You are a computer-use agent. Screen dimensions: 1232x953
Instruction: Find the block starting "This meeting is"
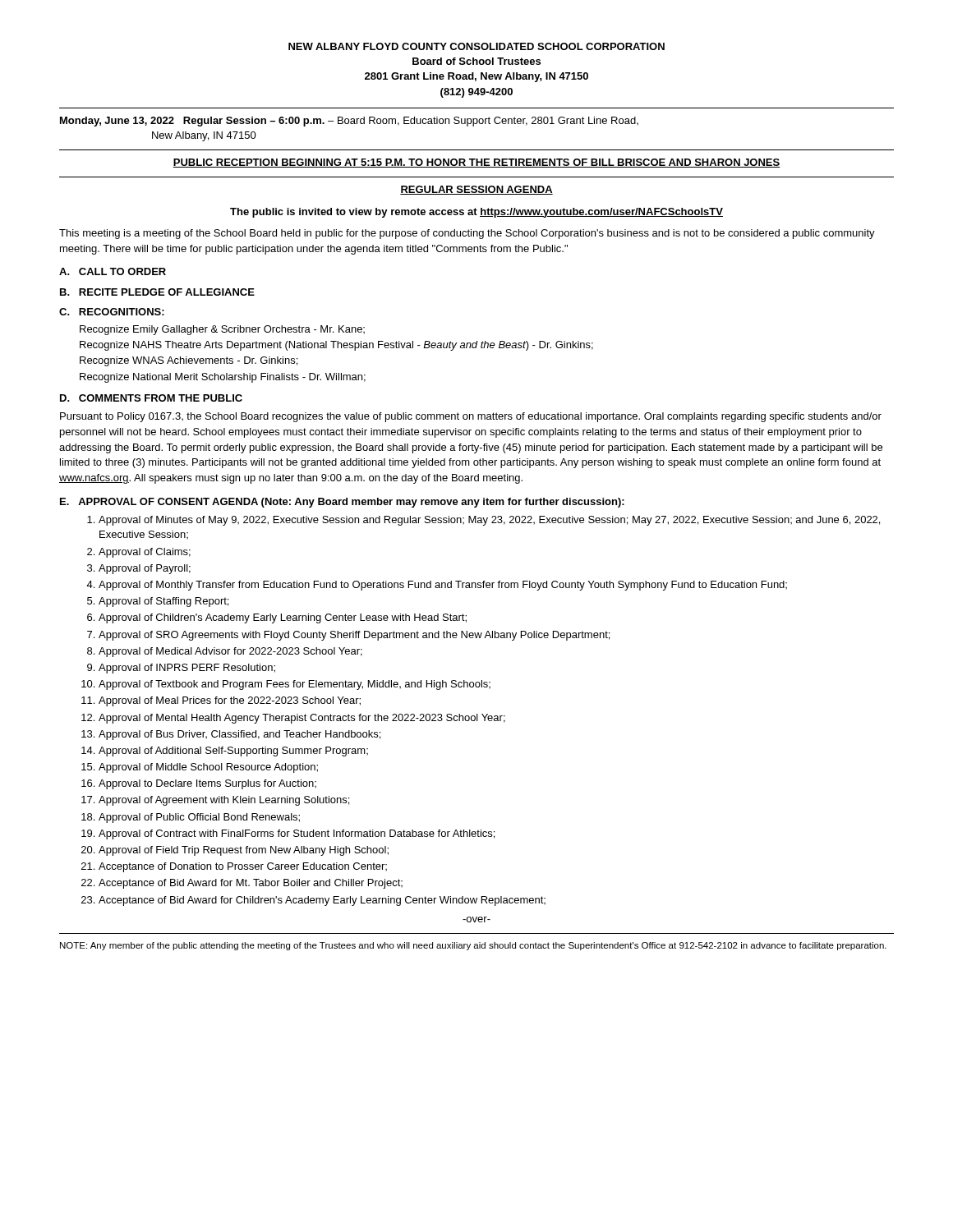tap(476, 241)
